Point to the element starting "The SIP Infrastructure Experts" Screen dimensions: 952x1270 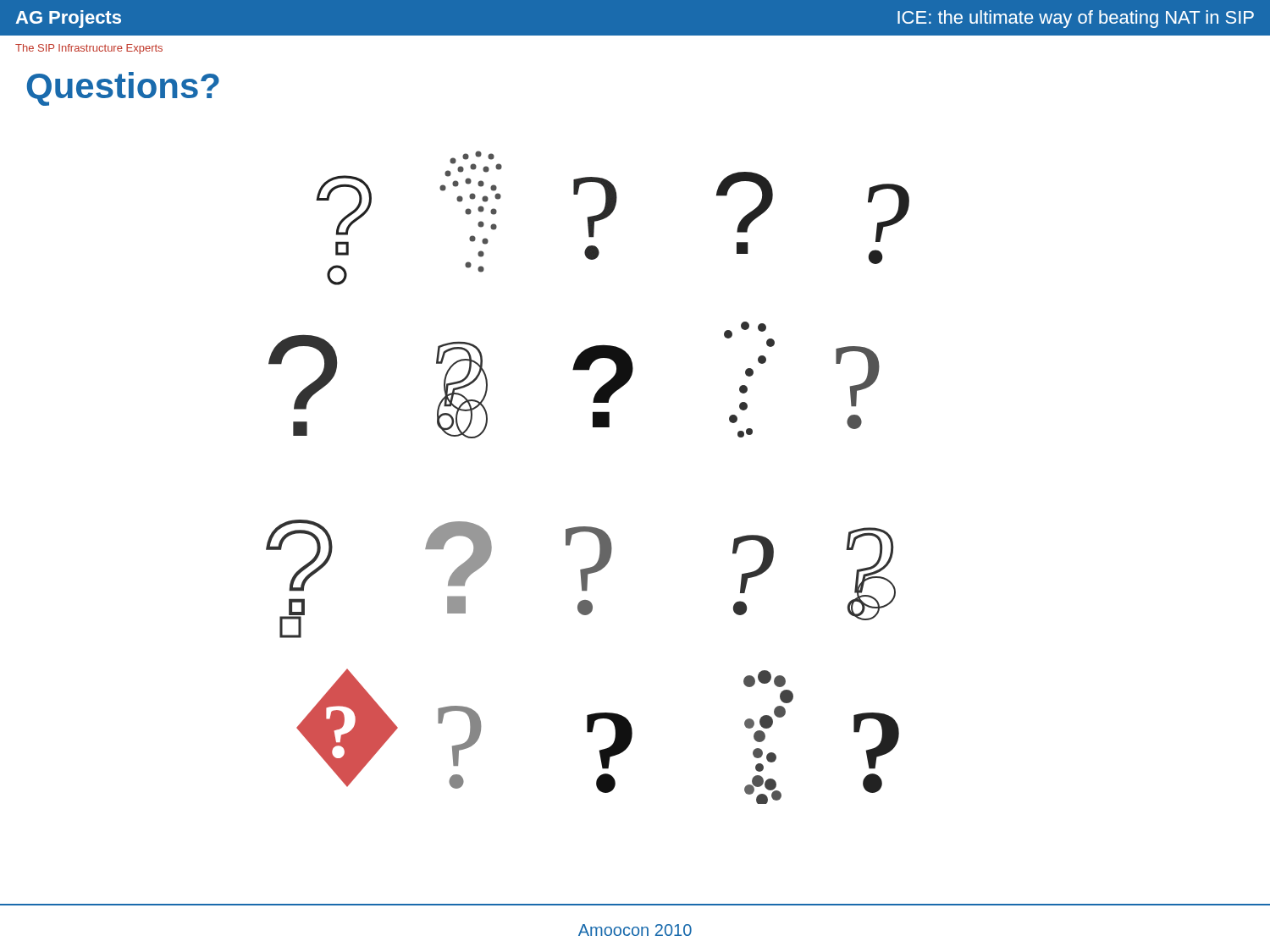(89, 47)
